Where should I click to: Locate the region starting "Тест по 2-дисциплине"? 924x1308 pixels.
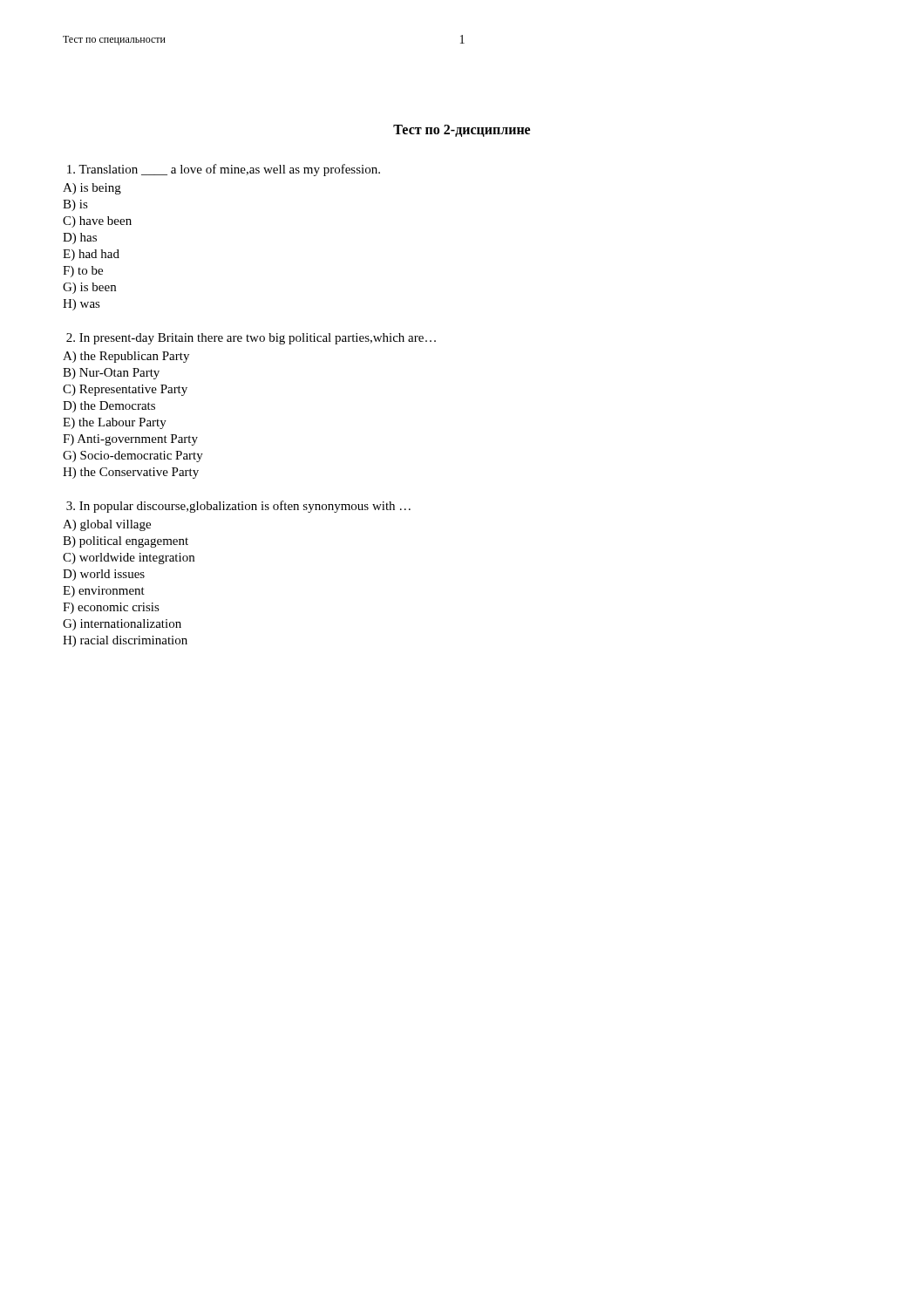tap(462, 129)
